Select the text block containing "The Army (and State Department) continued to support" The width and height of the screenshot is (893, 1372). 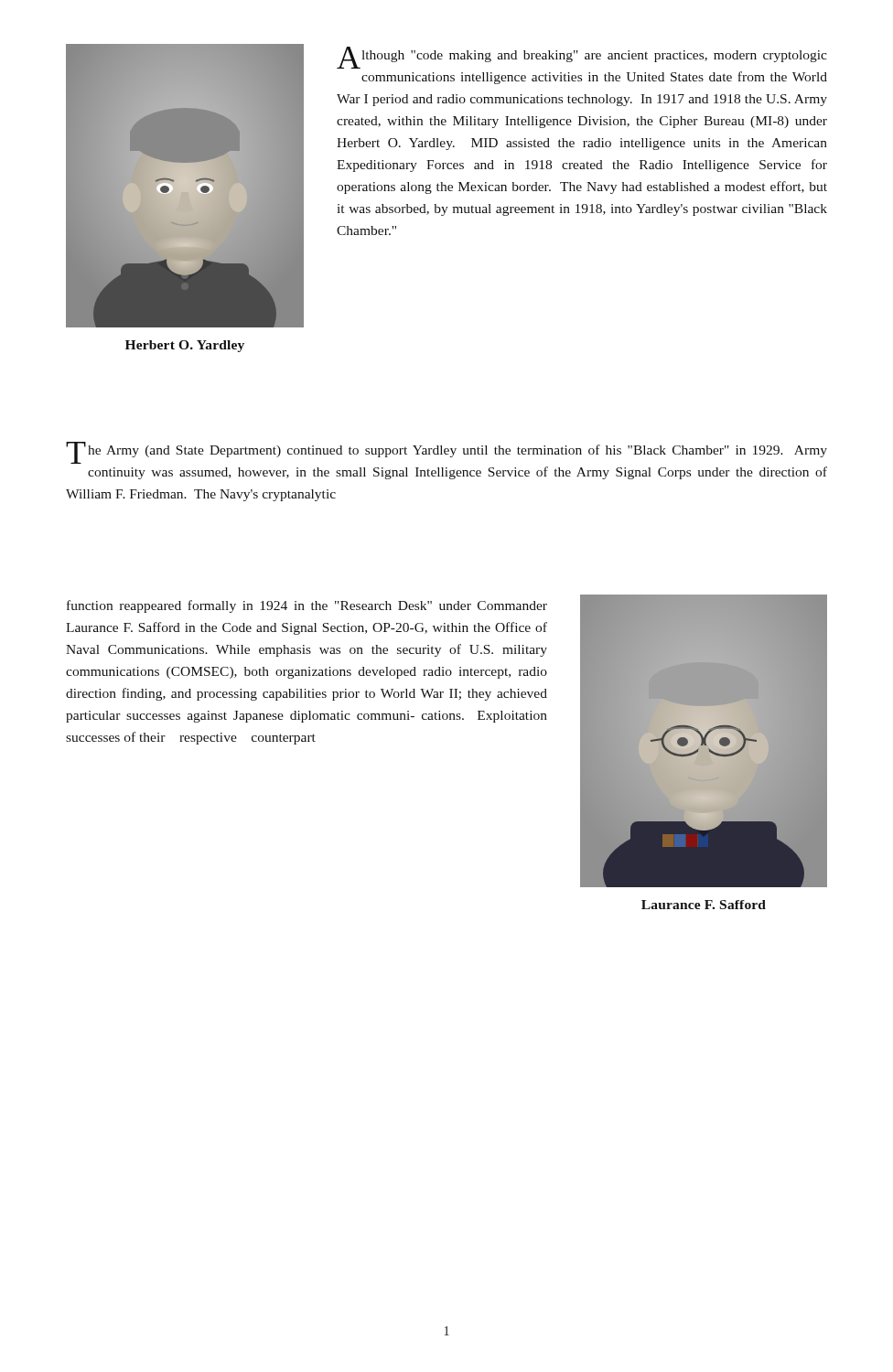pos(446,470)
